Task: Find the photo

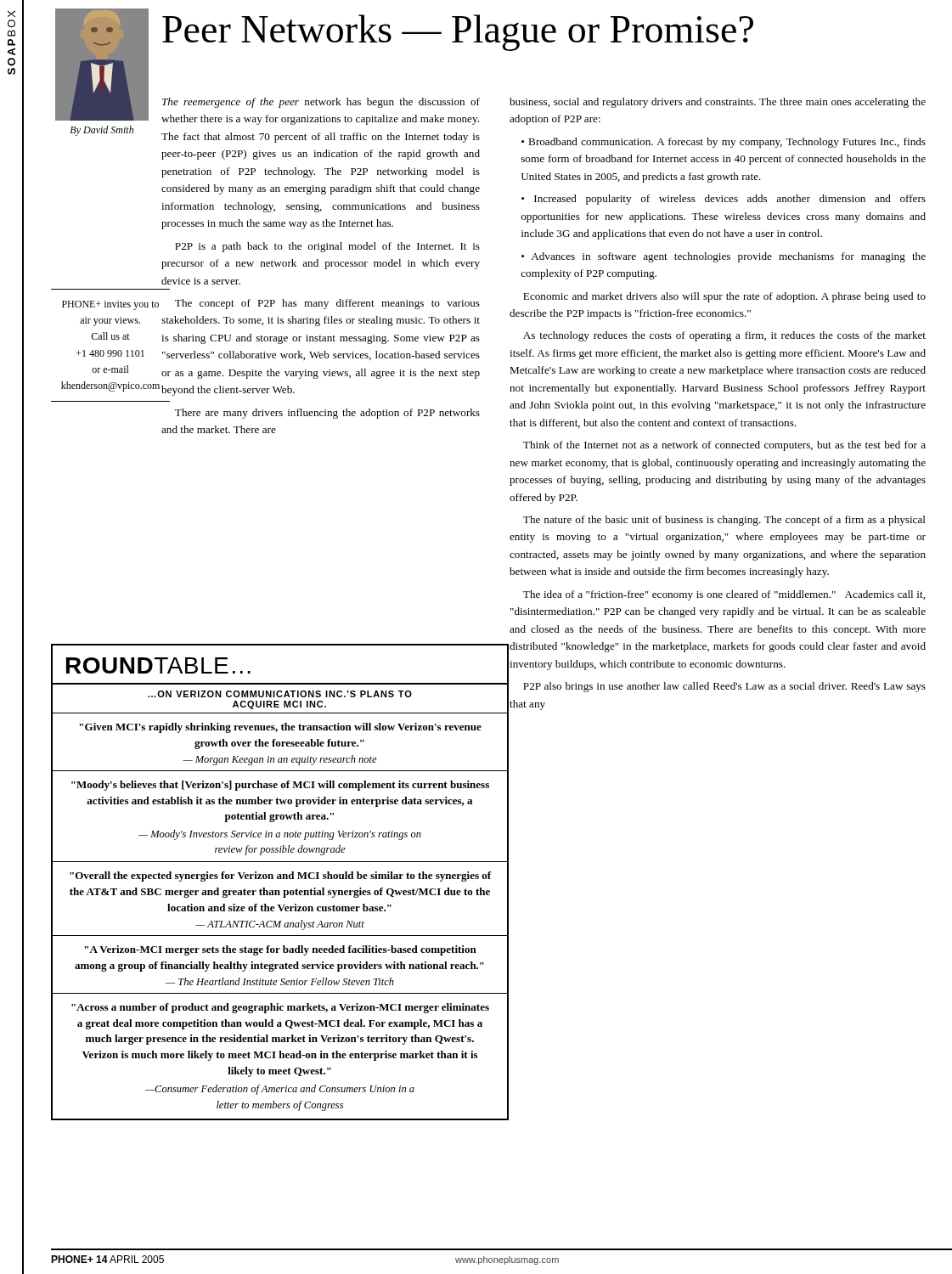Action: click(x=102, y=73)
